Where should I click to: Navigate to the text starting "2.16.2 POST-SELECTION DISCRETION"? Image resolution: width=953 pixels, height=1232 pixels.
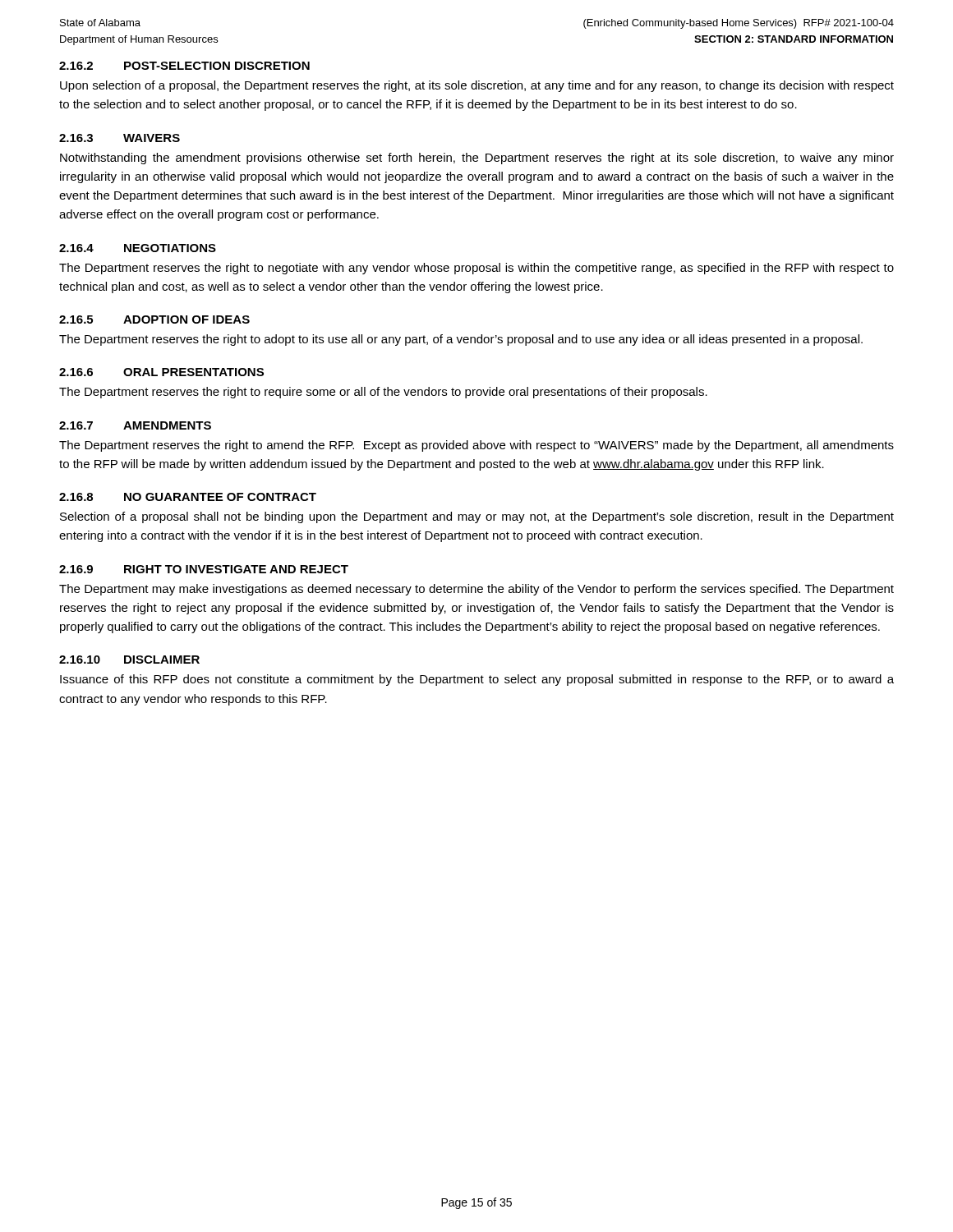click(x=185, y=65)
